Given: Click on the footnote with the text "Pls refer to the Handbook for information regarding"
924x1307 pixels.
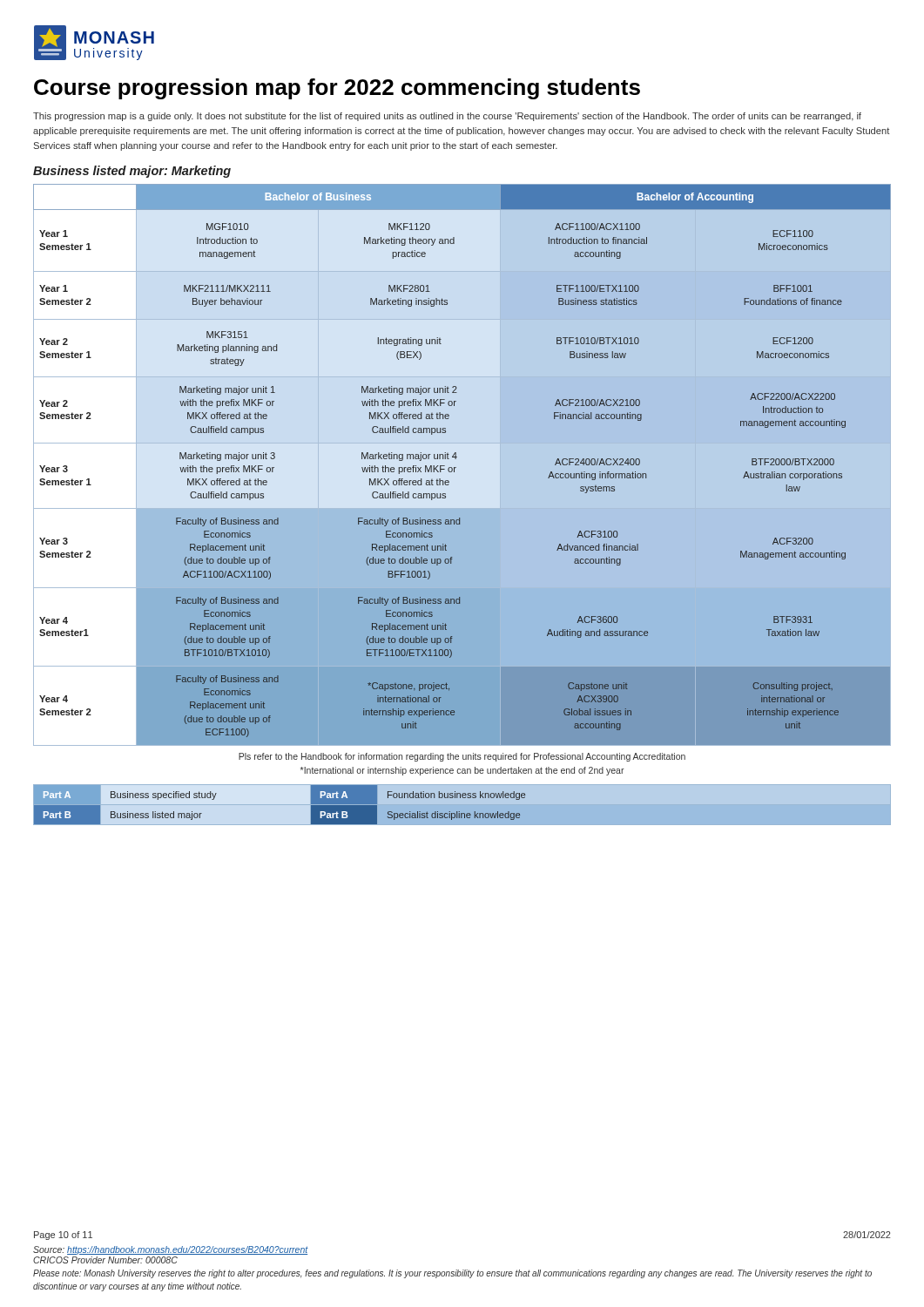Looking at the screenshot, I should [x=462, y=763].
